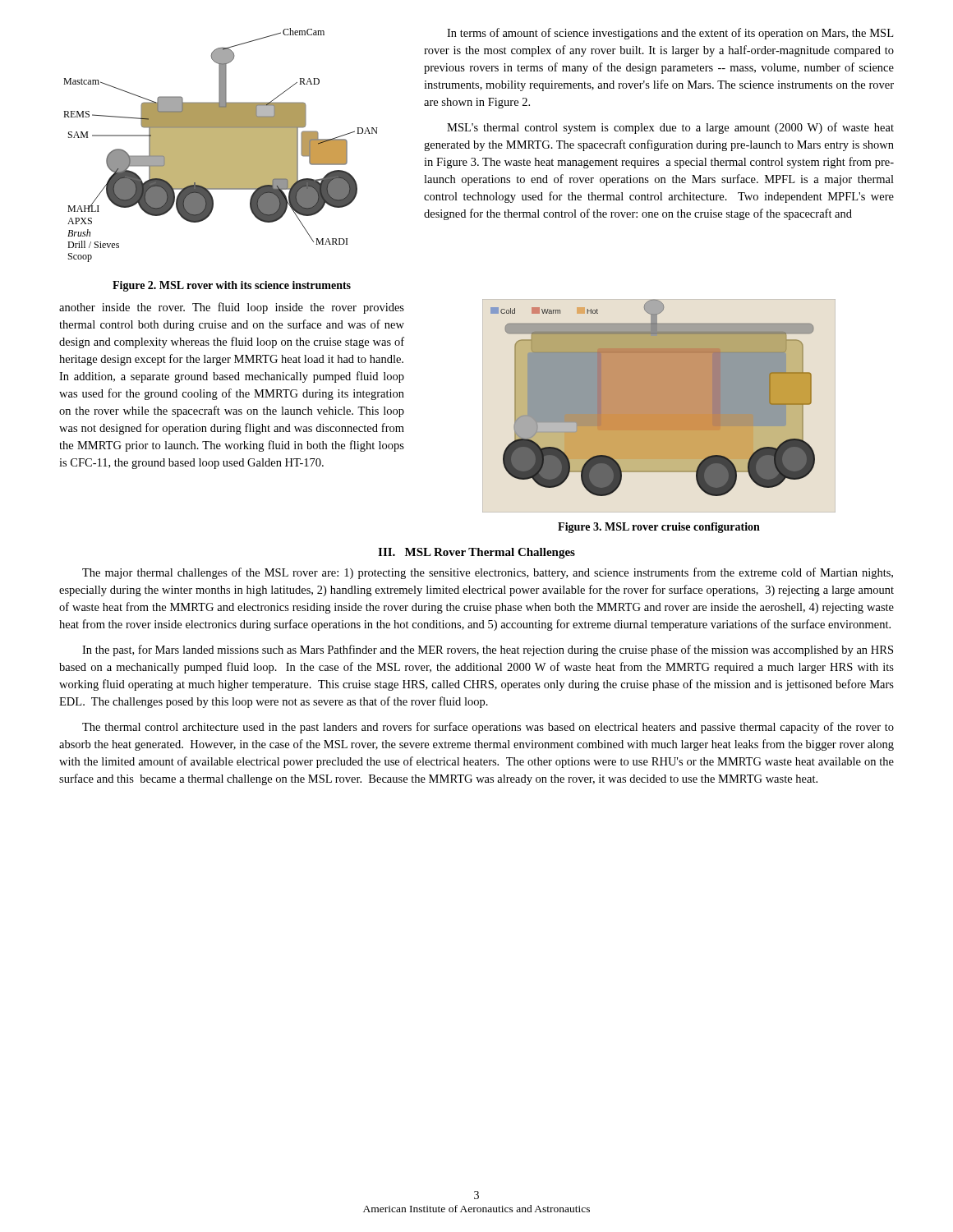This screenshot has width=953, height=1232.
Task: Point to the text starting "In the past, for Mars landed"
Action: (476, 676)
